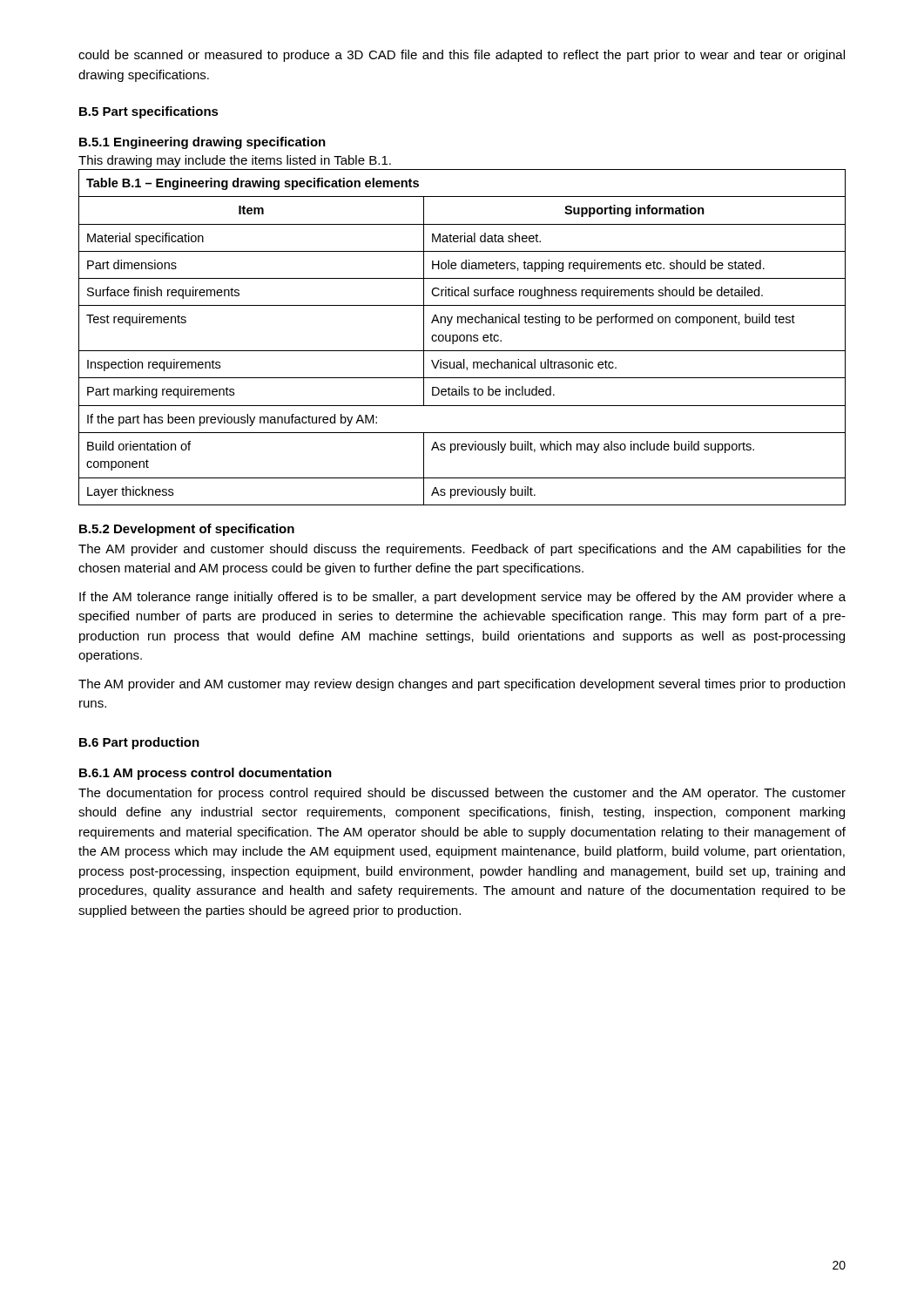
Task: Locate the section header that says "B.5.2 Development of"
Action: [x=187, y=528]
